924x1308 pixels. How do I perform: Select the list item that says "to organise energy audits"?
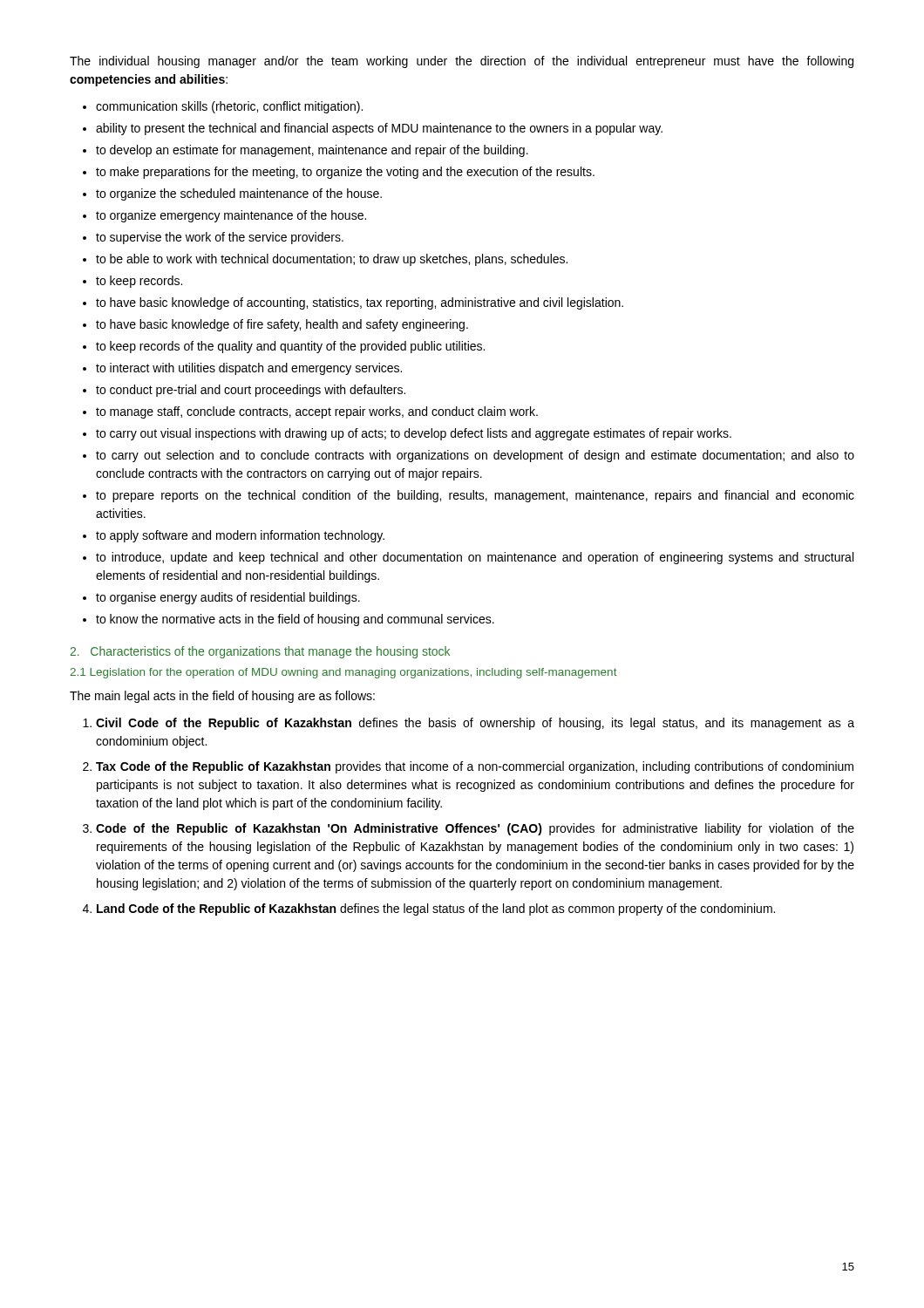click(x=228, y=597)
